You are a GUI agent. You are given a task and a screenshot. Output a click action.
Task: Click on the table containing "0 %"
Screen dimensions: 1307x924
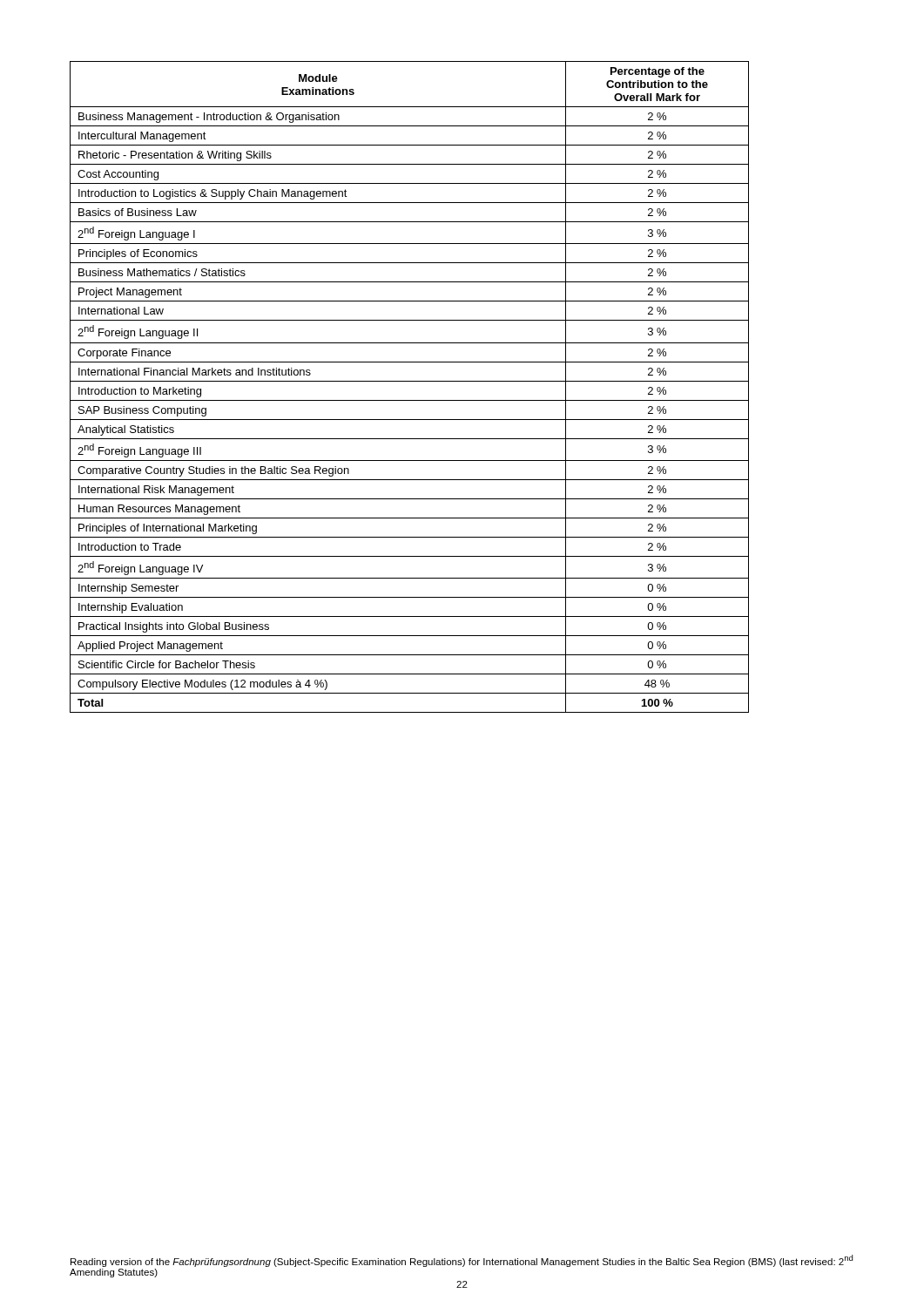462,387
